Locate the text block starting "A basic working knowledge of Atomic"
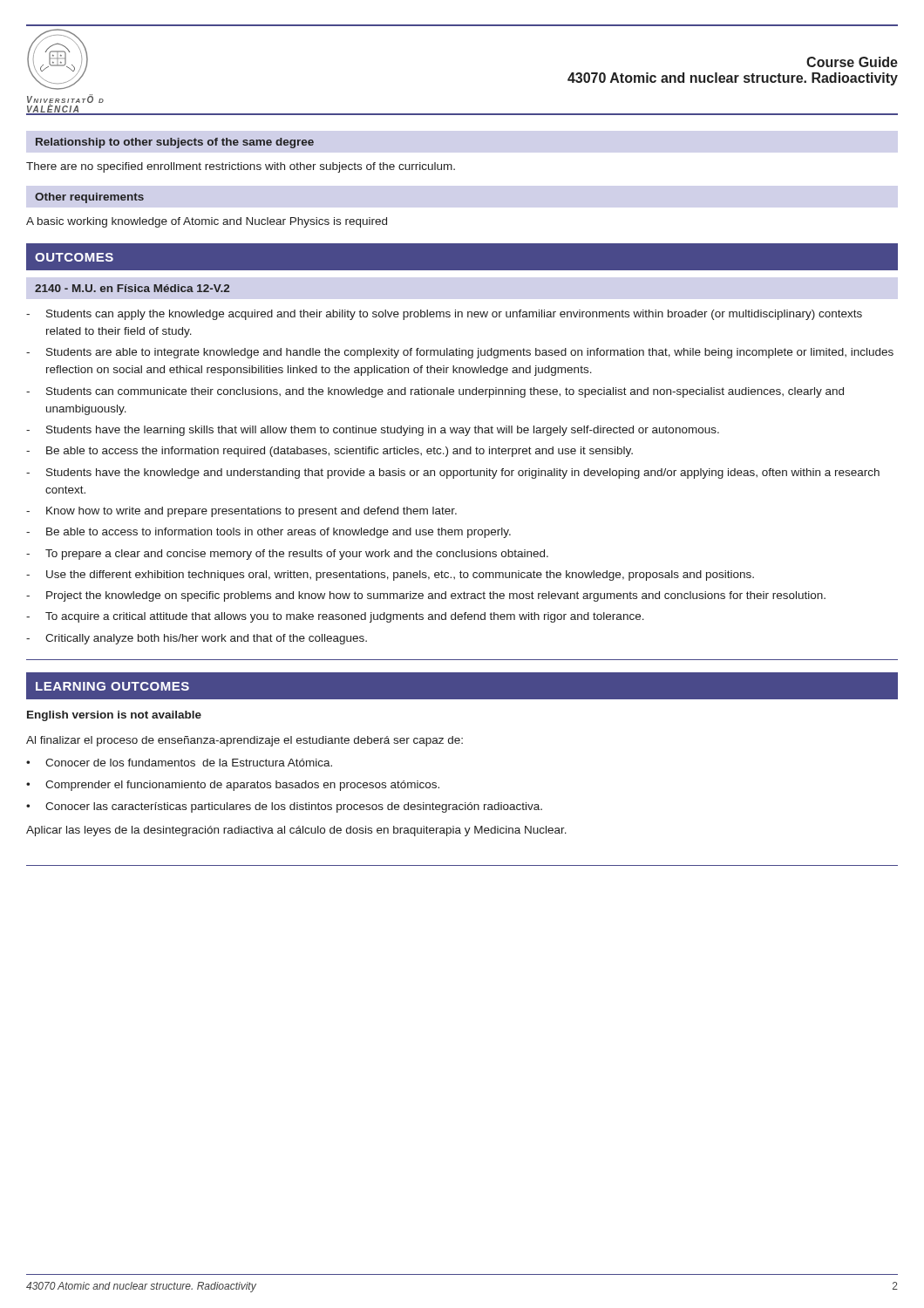924x1308 pixels. [207, 221]
